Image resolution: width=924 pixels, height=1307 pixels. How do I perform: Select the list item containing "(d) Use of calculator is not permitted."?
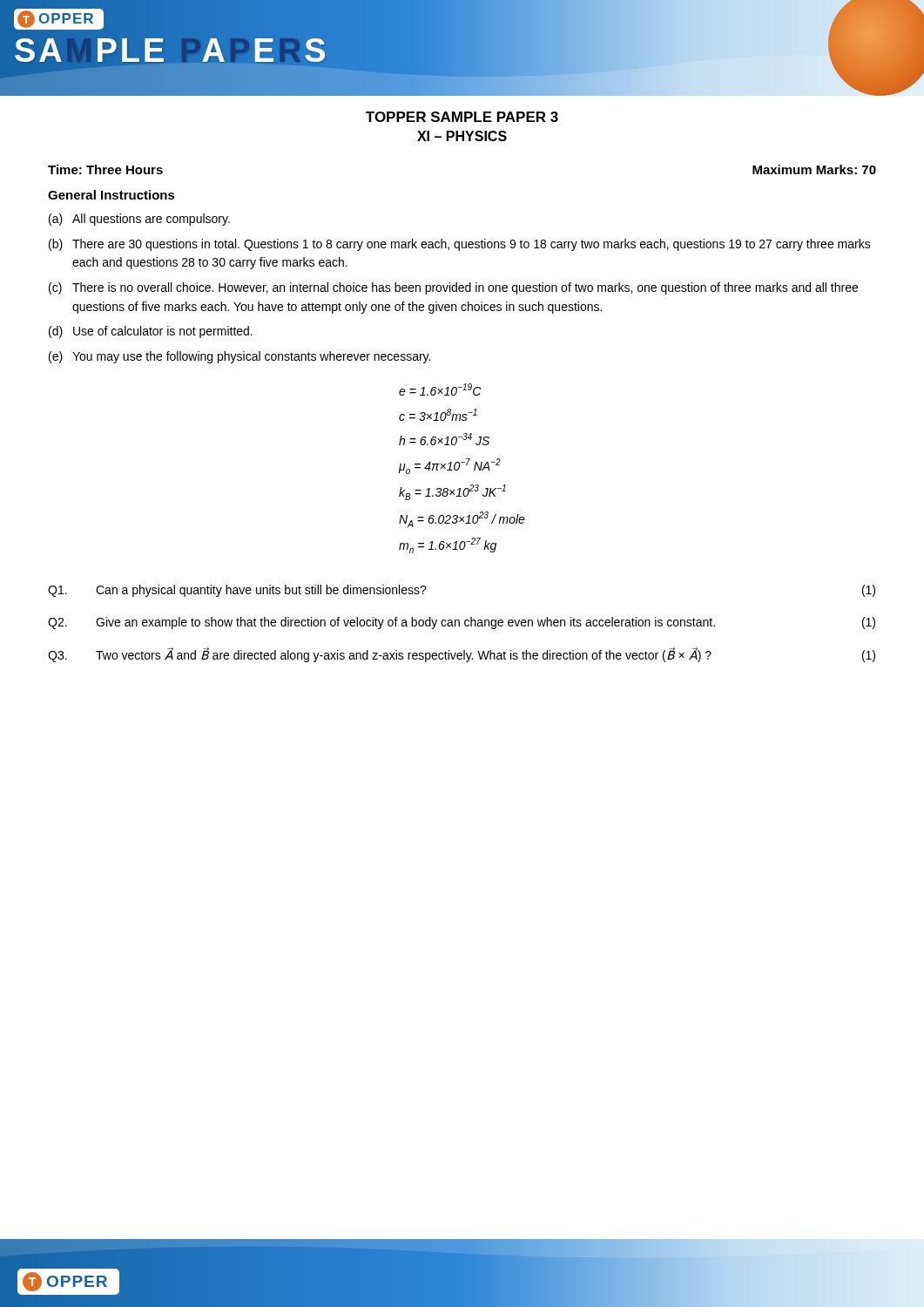[151, 332]
